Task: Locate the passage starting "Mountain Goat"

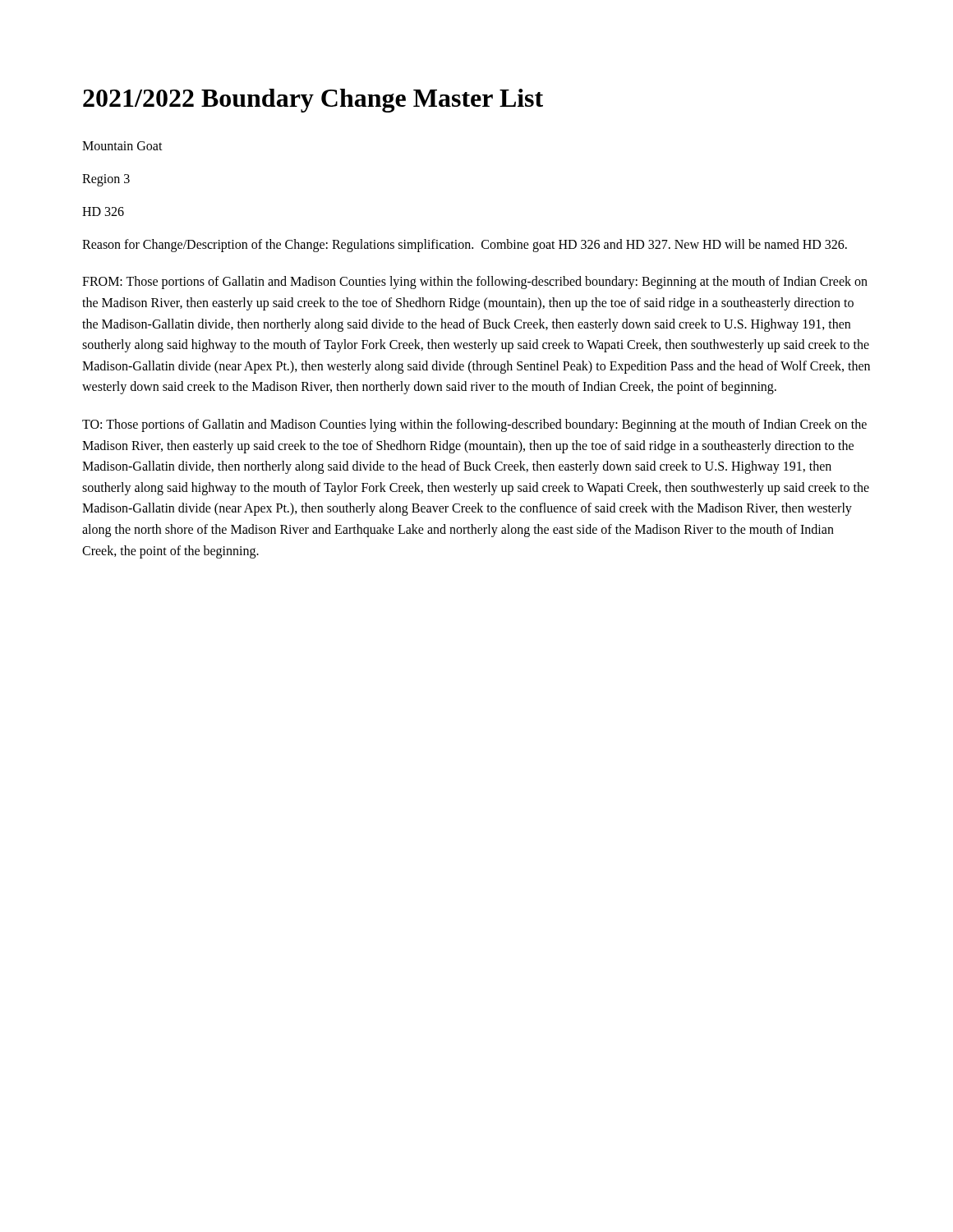Action: [122, 146]
